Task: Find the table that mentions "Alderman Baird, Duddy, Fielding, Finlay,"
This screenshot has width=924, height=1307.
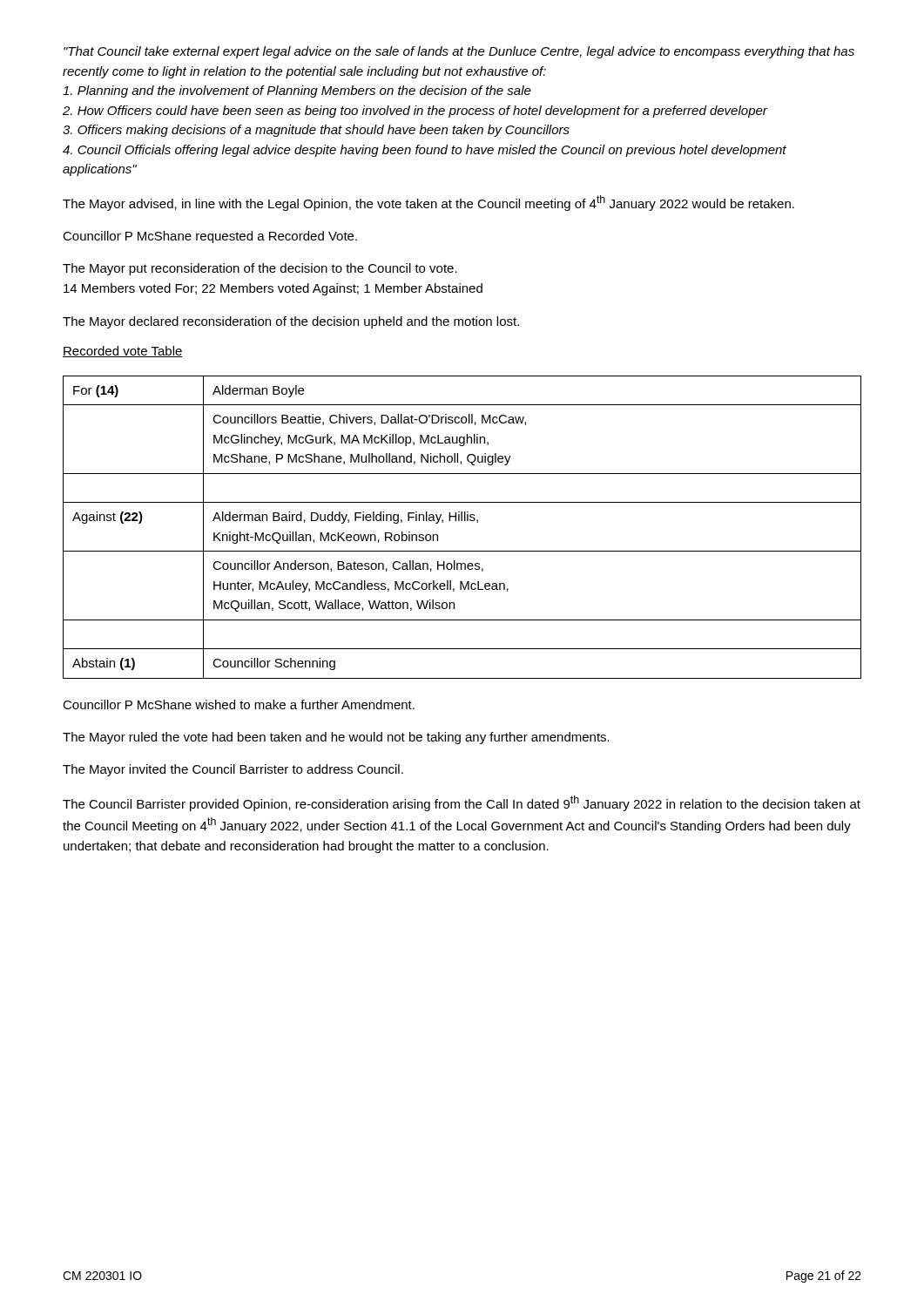Action: [462, 527]
